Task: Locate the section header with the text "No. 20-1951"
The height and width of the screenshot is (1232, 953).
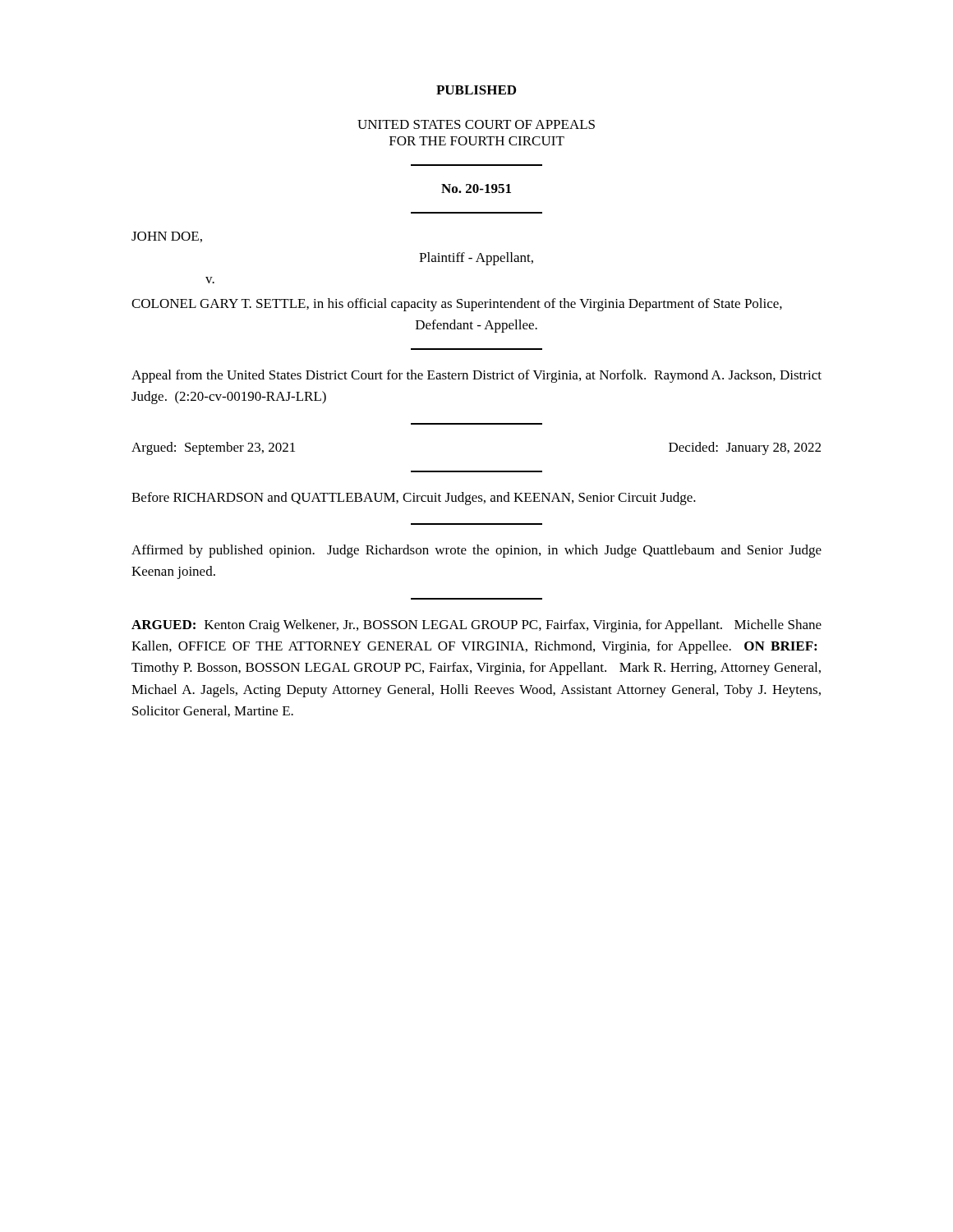Action: 476,188
